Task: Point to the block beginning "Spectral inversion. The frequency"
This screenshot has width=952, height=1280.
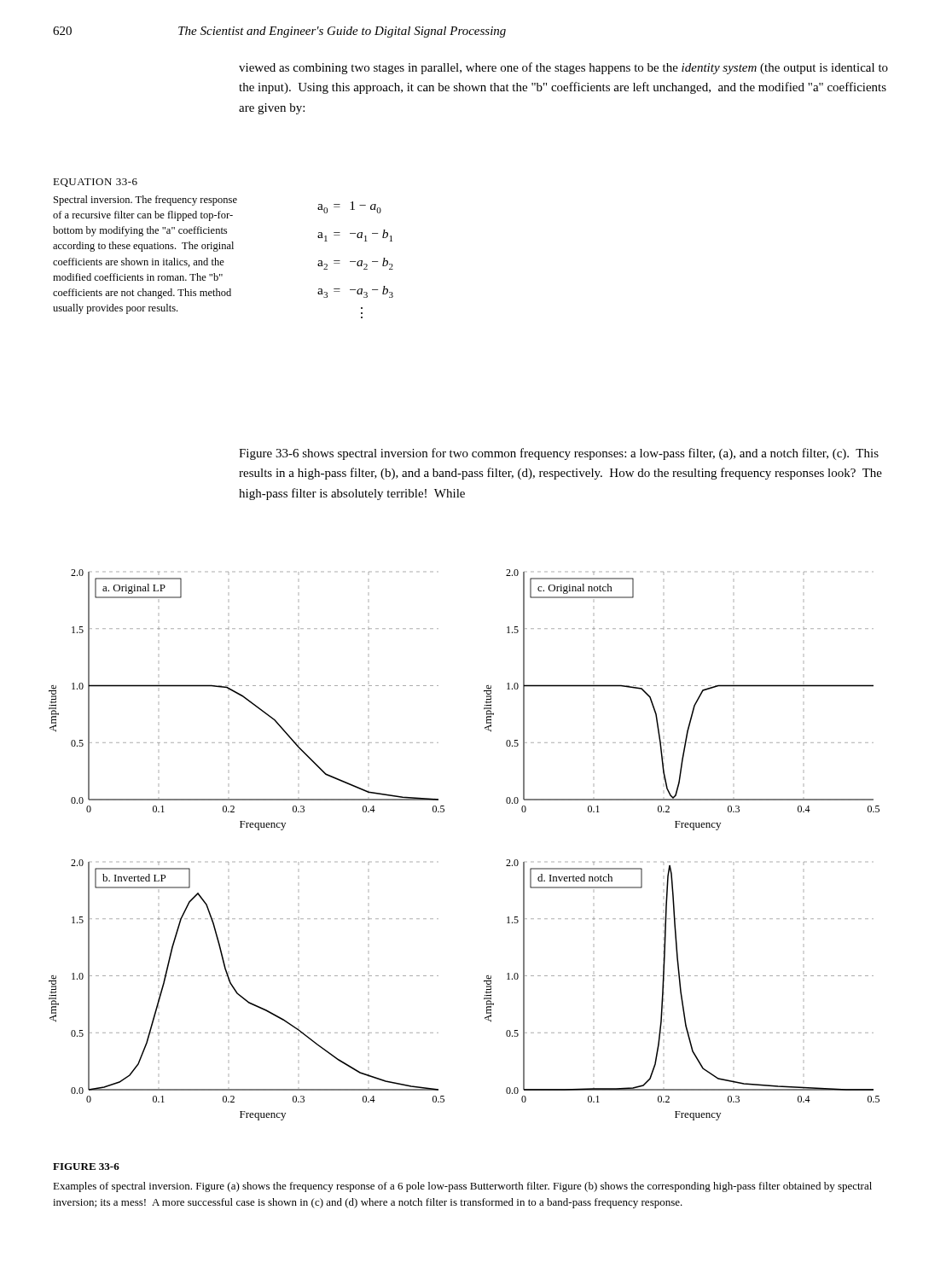Action: (145, 254)
